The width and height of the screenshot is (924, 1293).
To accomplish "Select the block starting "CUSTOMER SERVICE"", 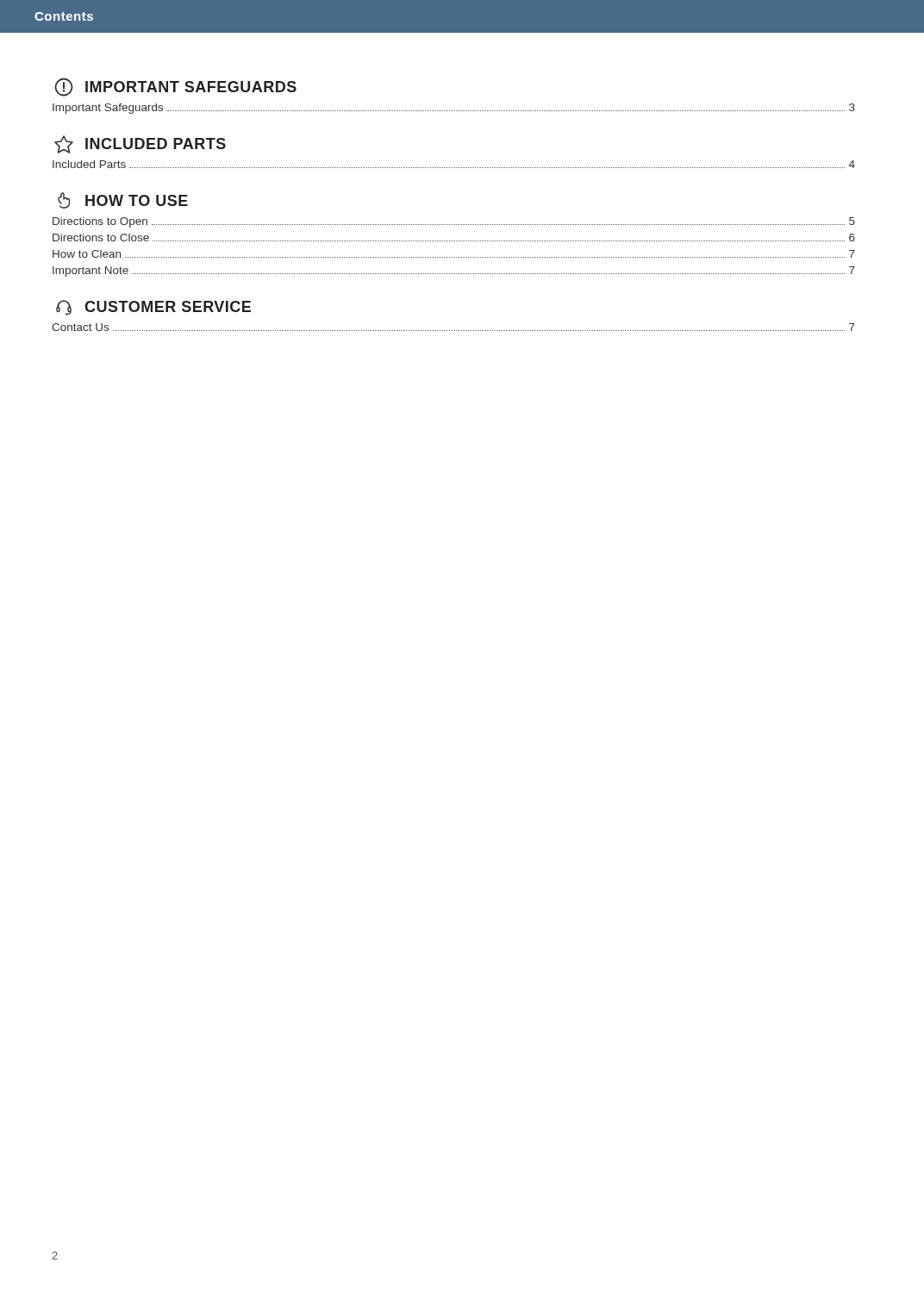I will [x=152, y=307].
